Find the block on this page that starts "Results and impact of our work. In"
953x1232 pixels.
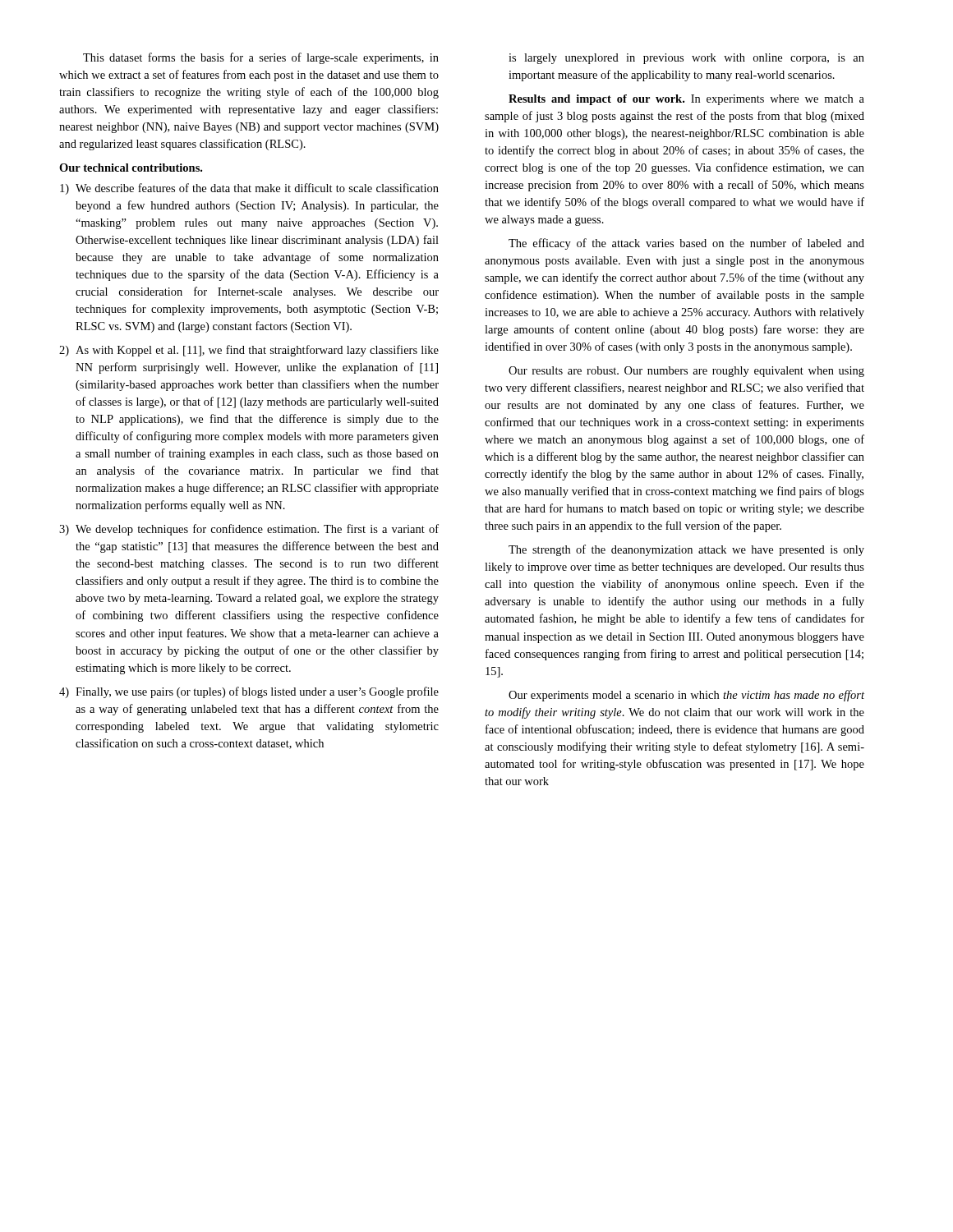point(674,159)
